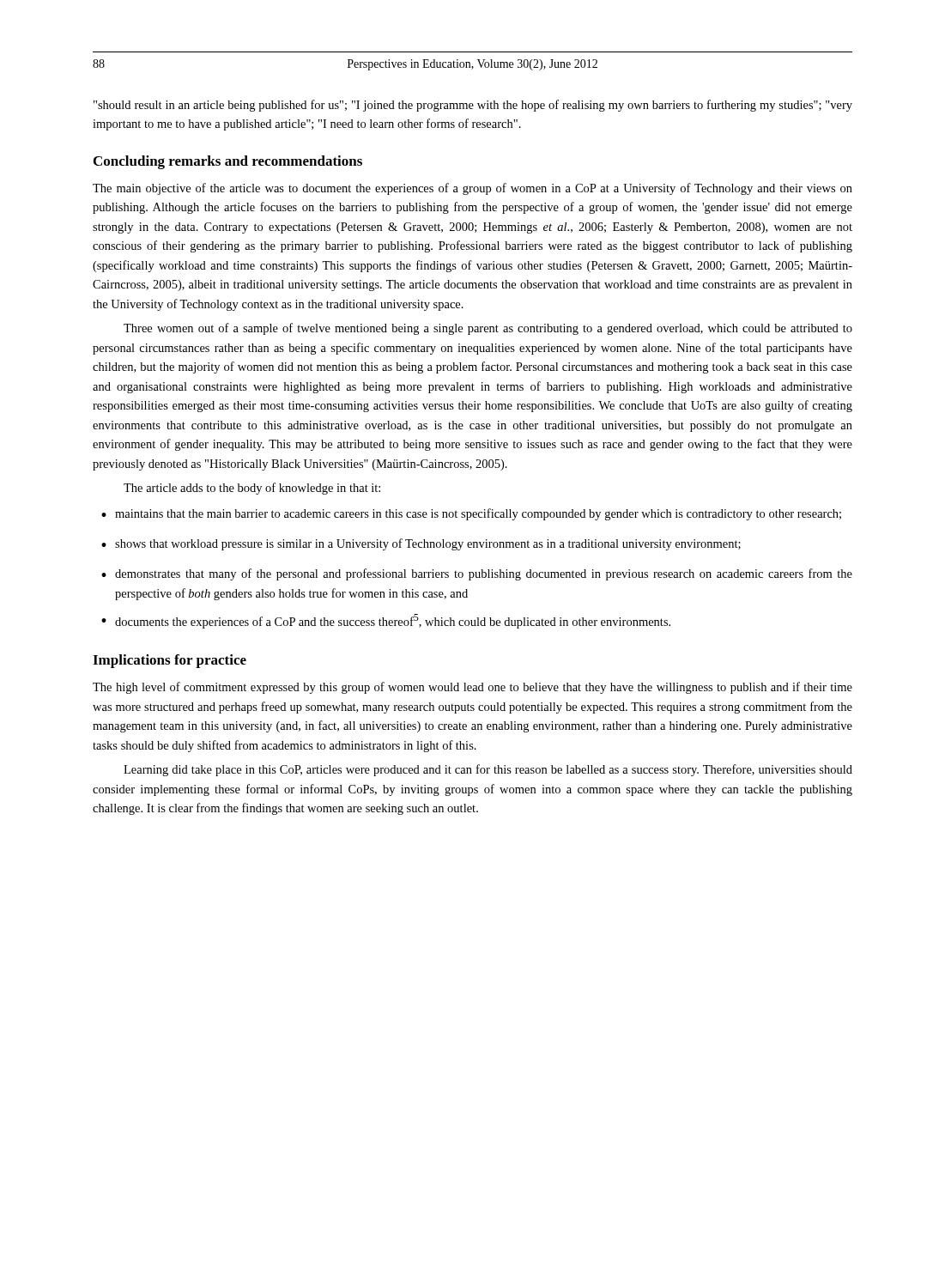Screen dimensions: 1288x945
Task: Locate the text starting "Implications for practice"
Action: point(170,660)
